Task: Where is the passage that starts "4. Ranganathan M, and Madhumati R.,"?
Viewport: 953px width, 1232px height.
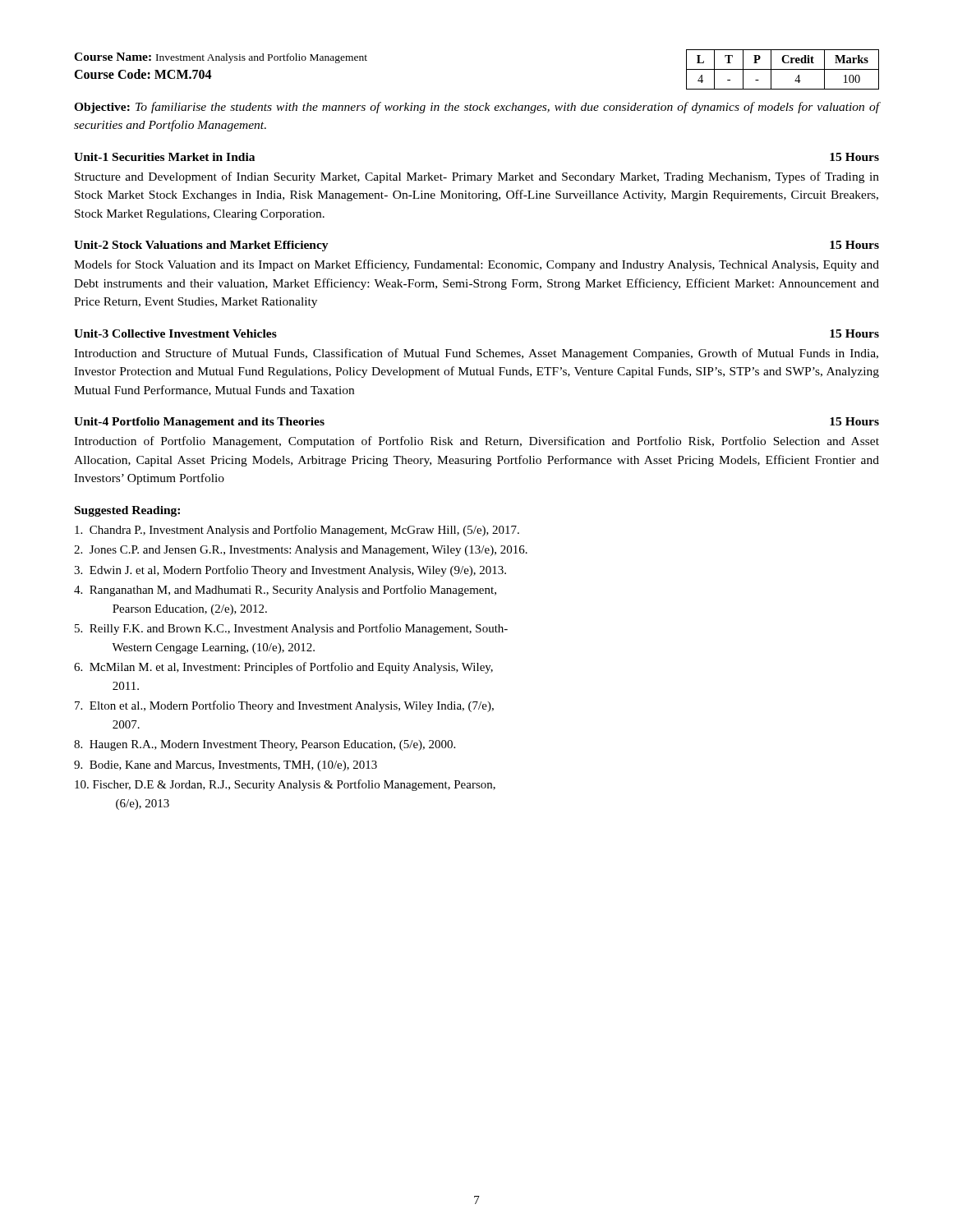Action: point(285,599)
